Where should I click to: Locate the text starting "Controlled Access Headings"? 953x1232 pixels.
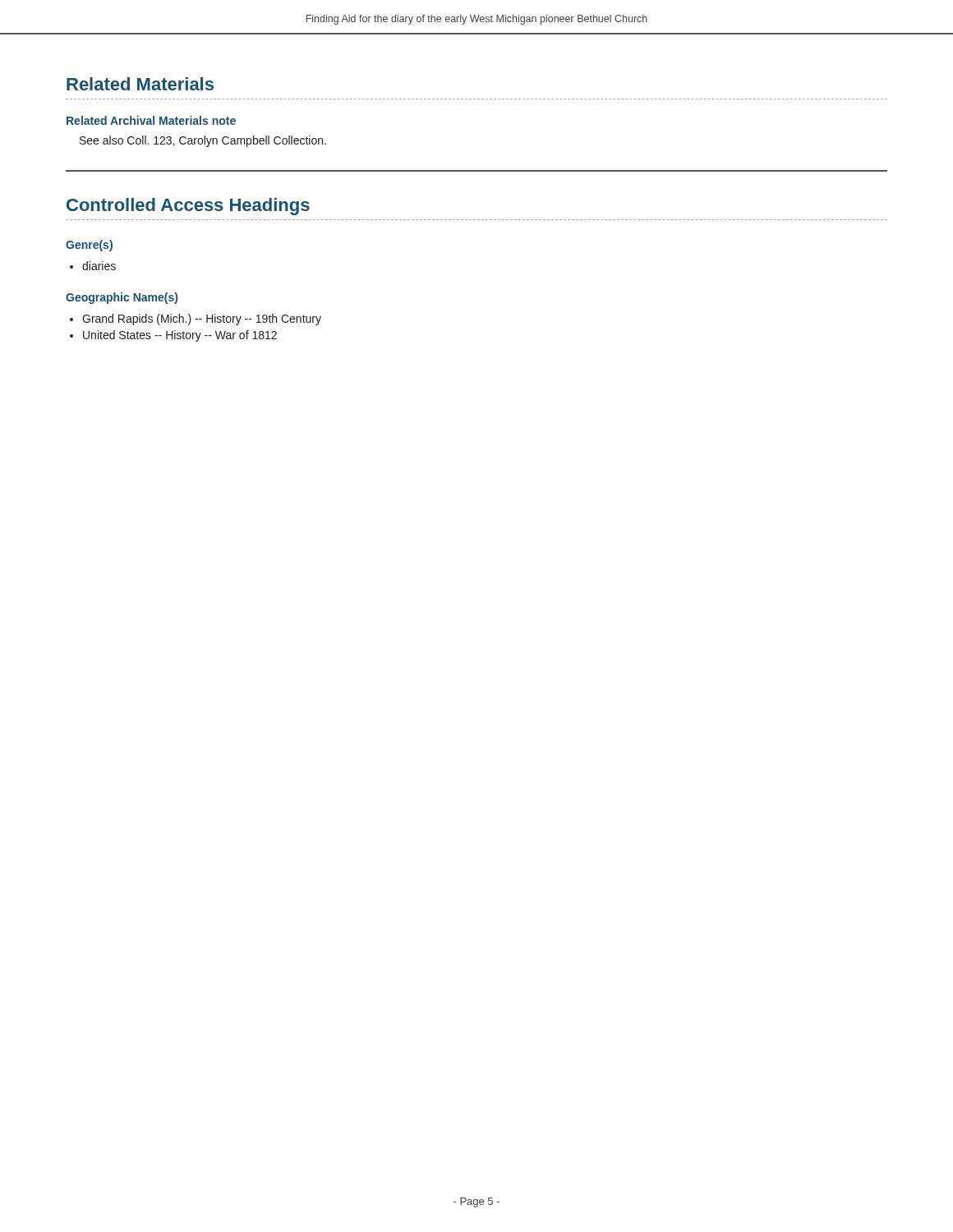click(x=188, y=205)
